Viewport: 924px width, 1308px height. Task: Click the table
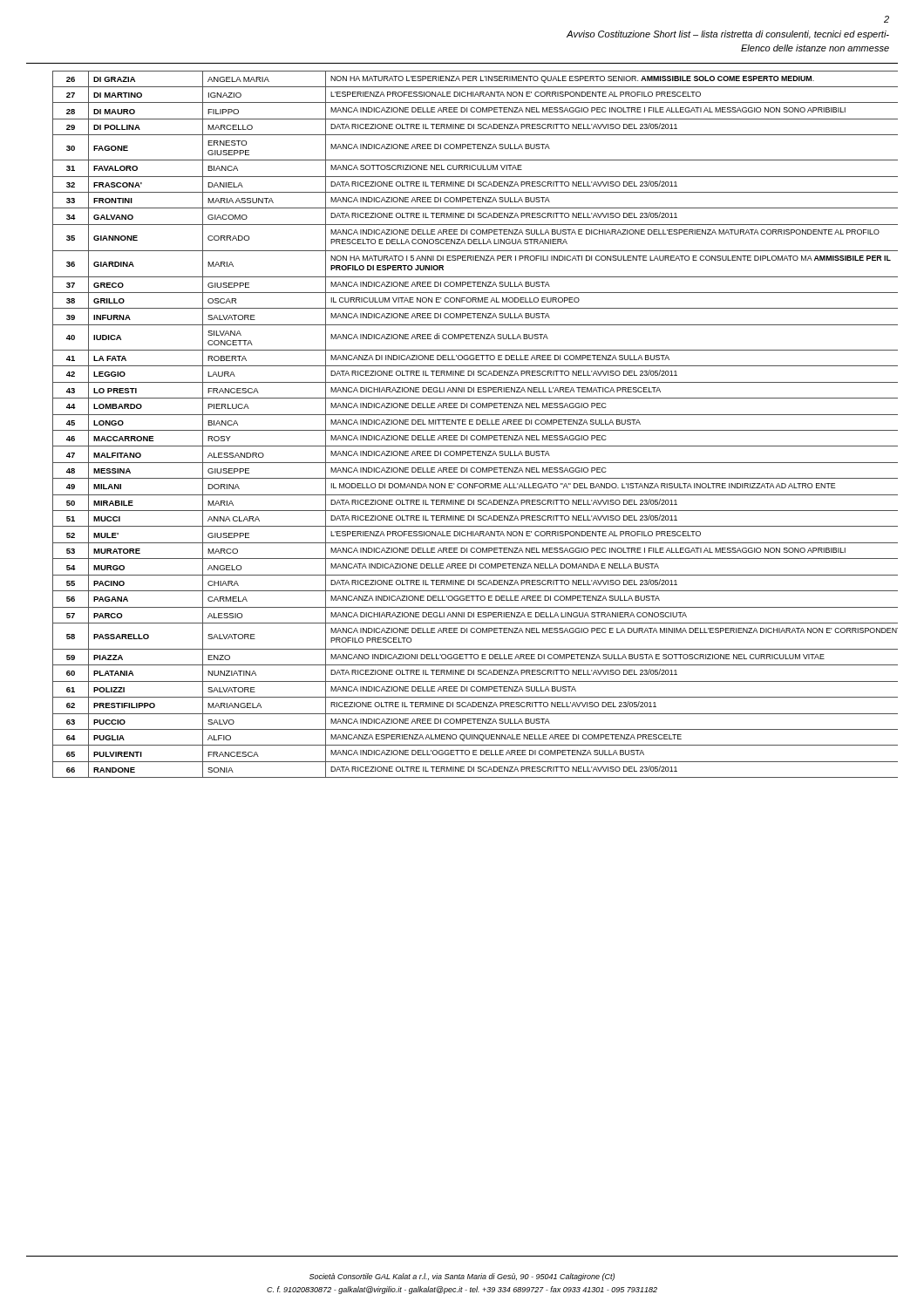(462, 421)
